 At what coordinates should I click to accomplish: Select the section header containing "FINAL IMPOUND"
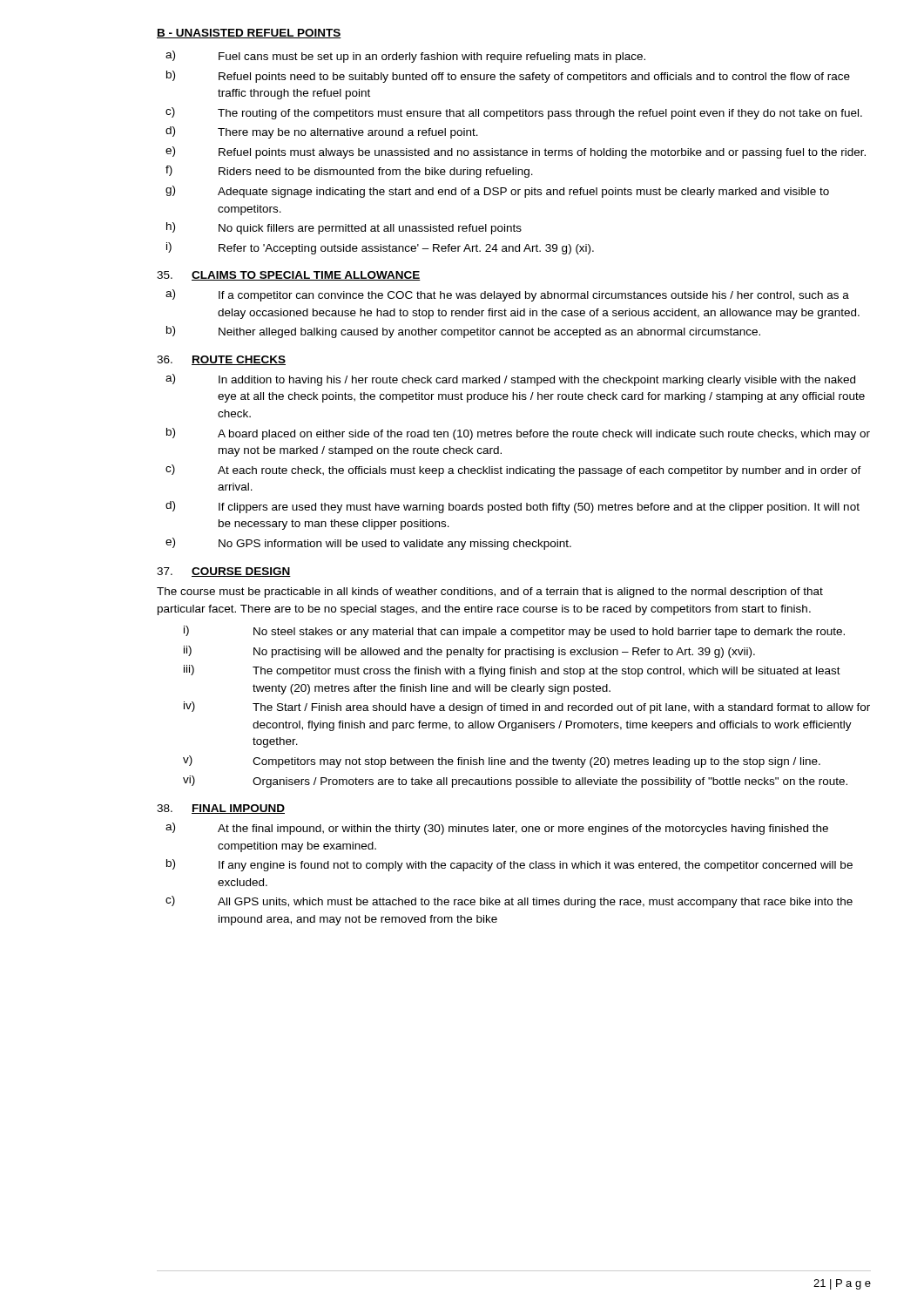(238, 808)
